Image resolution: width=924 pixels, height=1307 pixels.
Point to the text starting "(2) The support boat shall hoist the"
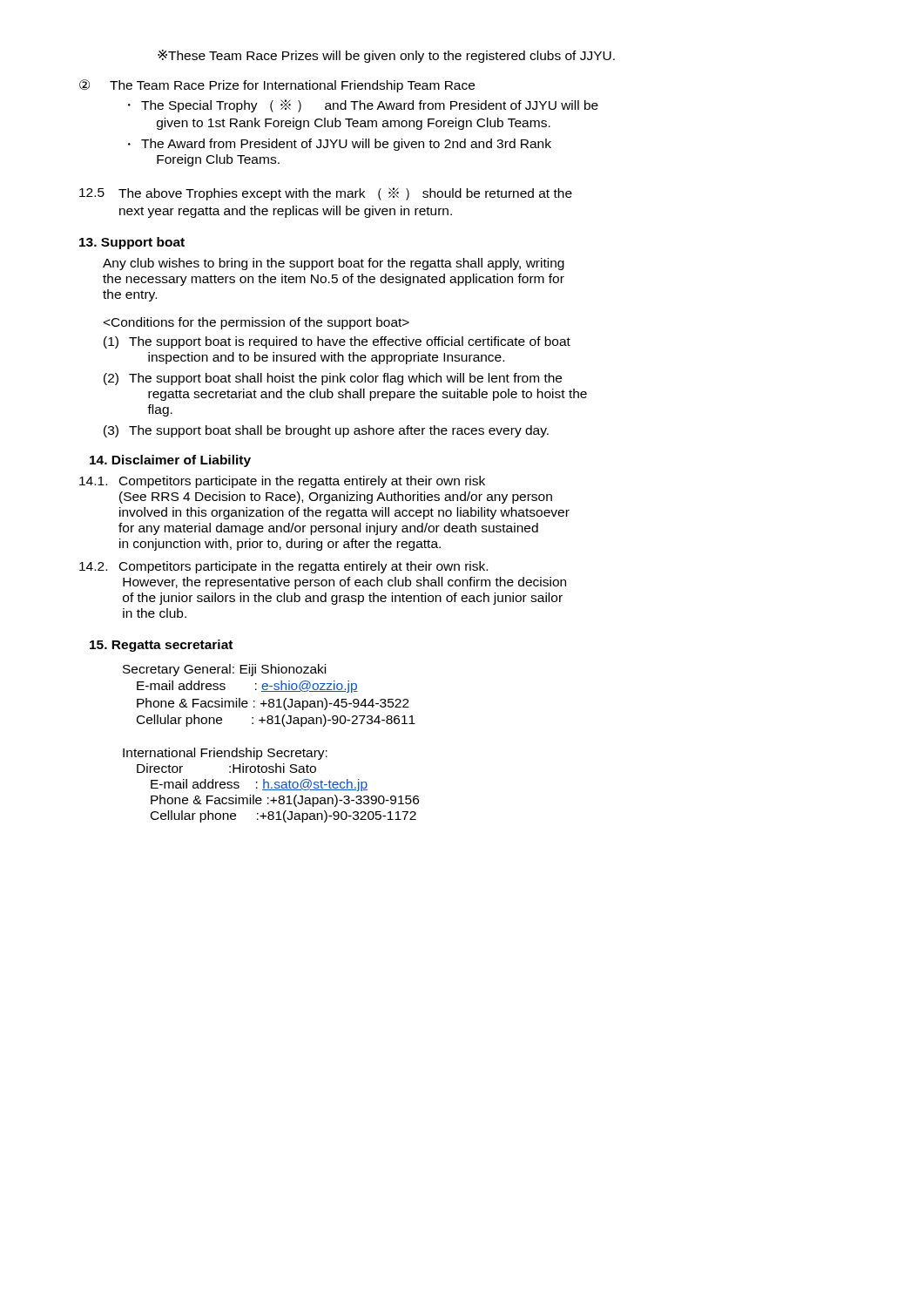(345, 394)
